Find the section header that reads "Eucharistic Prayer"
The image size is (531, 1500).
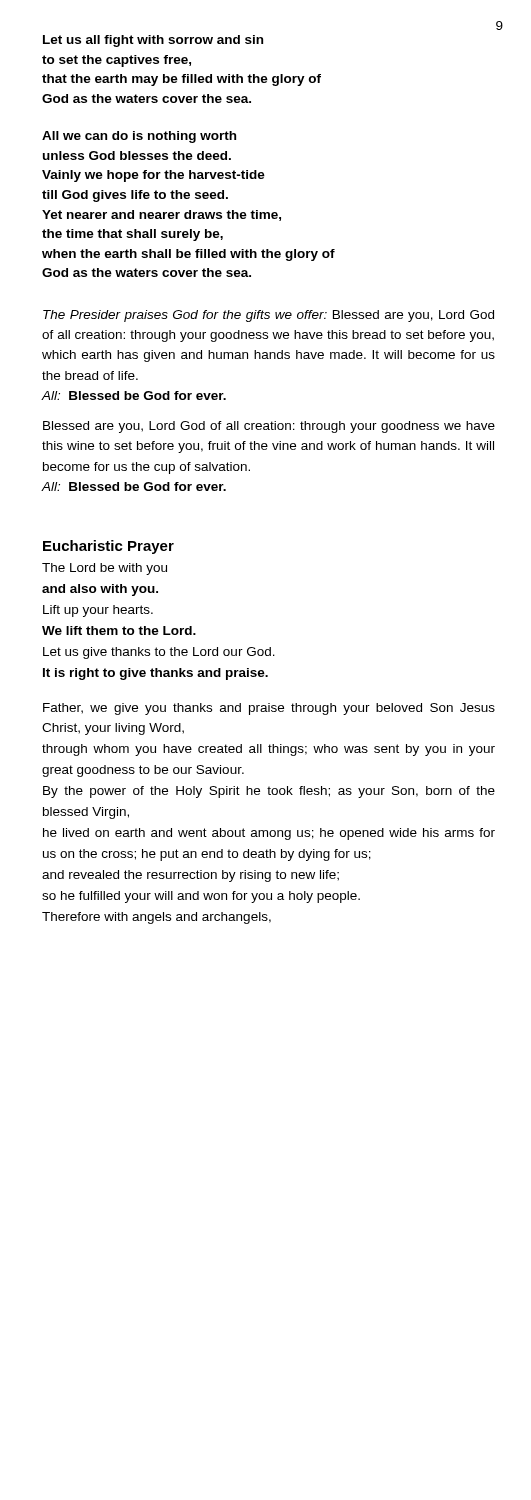[108, 545]
